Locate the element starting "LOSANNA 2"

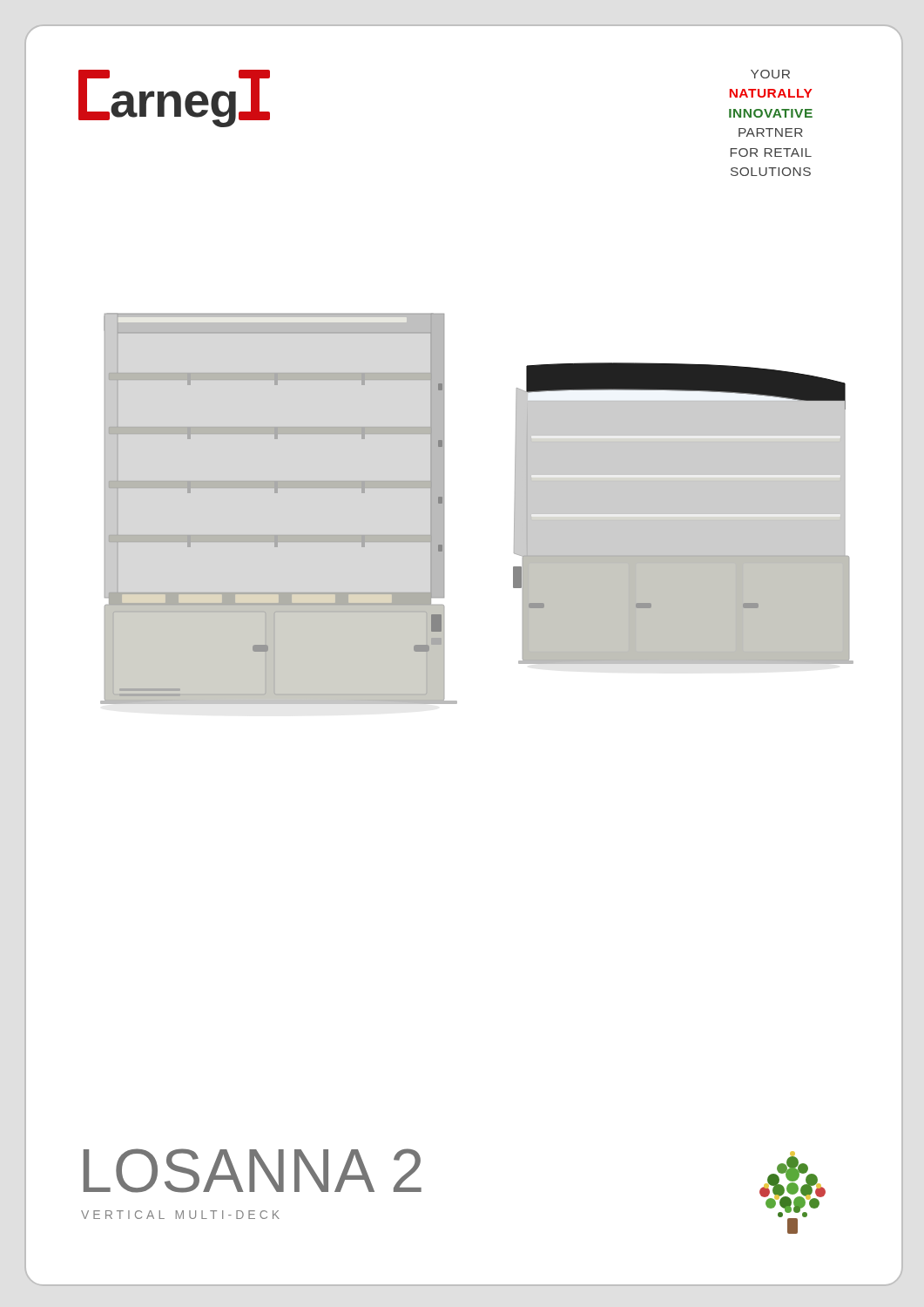pos(252,1171)
